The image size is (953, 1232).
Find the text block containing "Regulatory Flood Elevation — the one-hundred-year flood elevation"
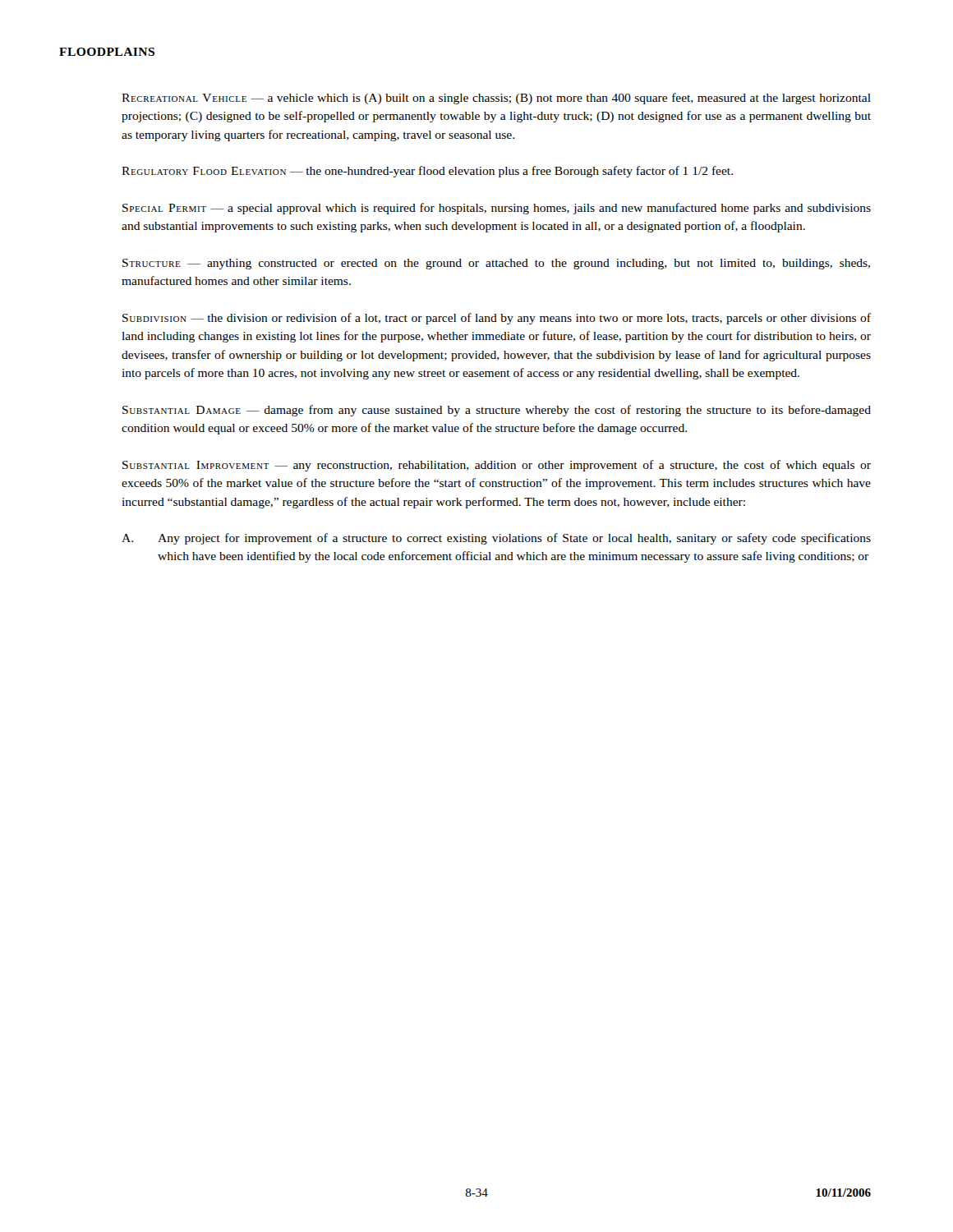pyautogui.click(x=428, y=171)
